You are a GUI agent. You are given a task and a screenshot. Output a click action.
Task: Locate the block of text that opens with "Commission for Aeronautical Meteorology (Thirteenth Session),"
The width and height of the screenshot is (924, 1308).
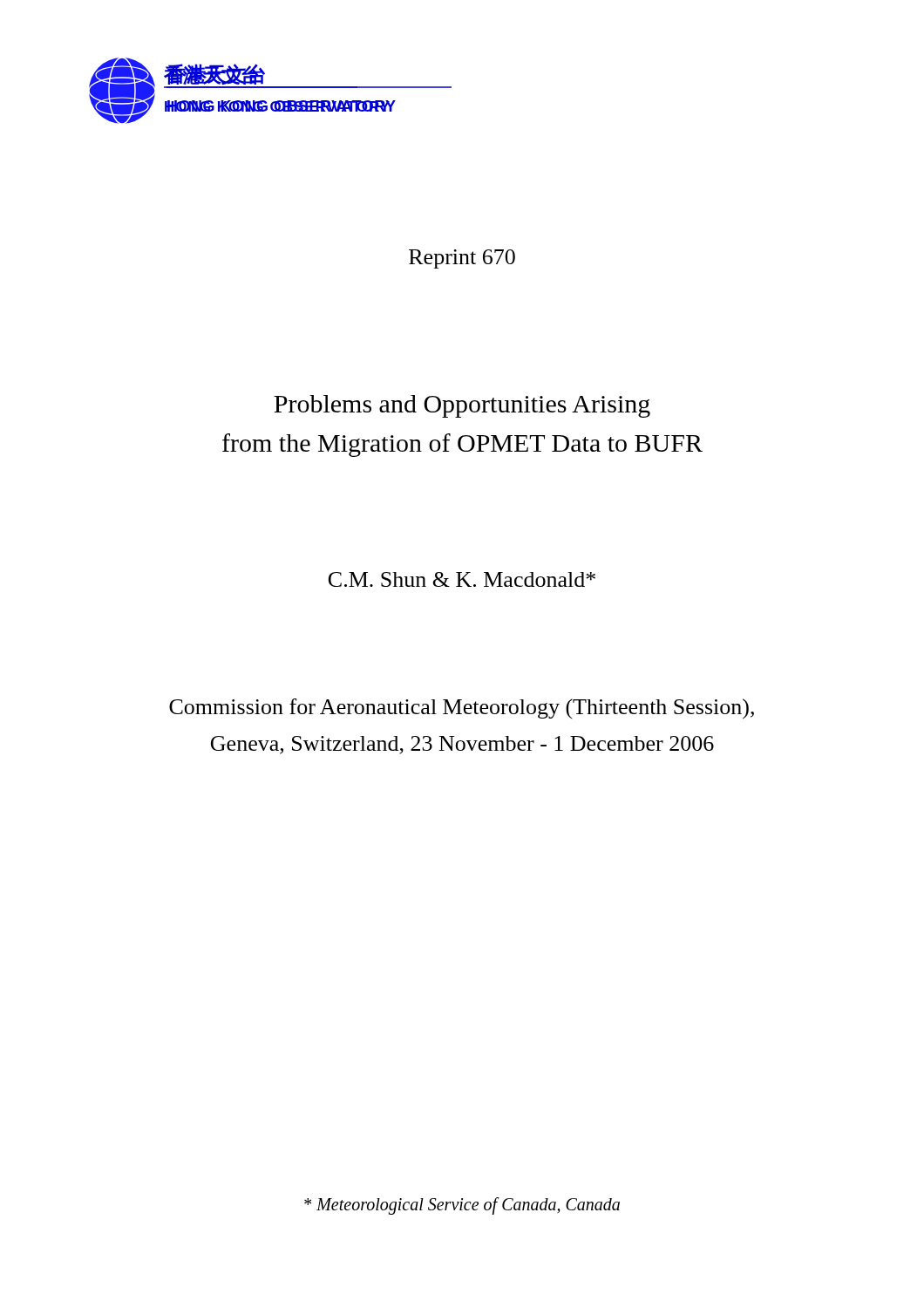point(462,725)
